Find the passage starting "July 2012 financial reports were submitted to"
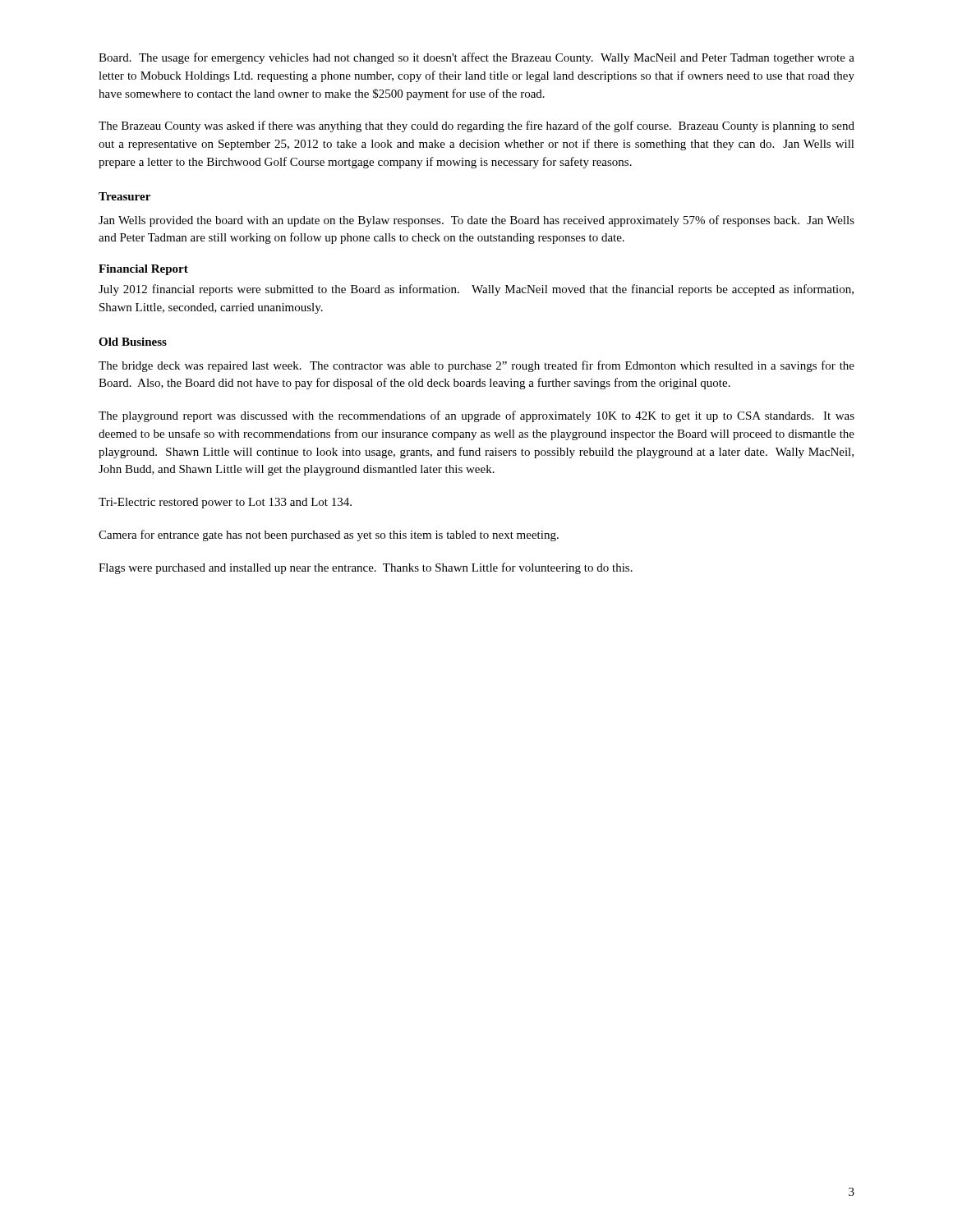 (x=476, y=298)
